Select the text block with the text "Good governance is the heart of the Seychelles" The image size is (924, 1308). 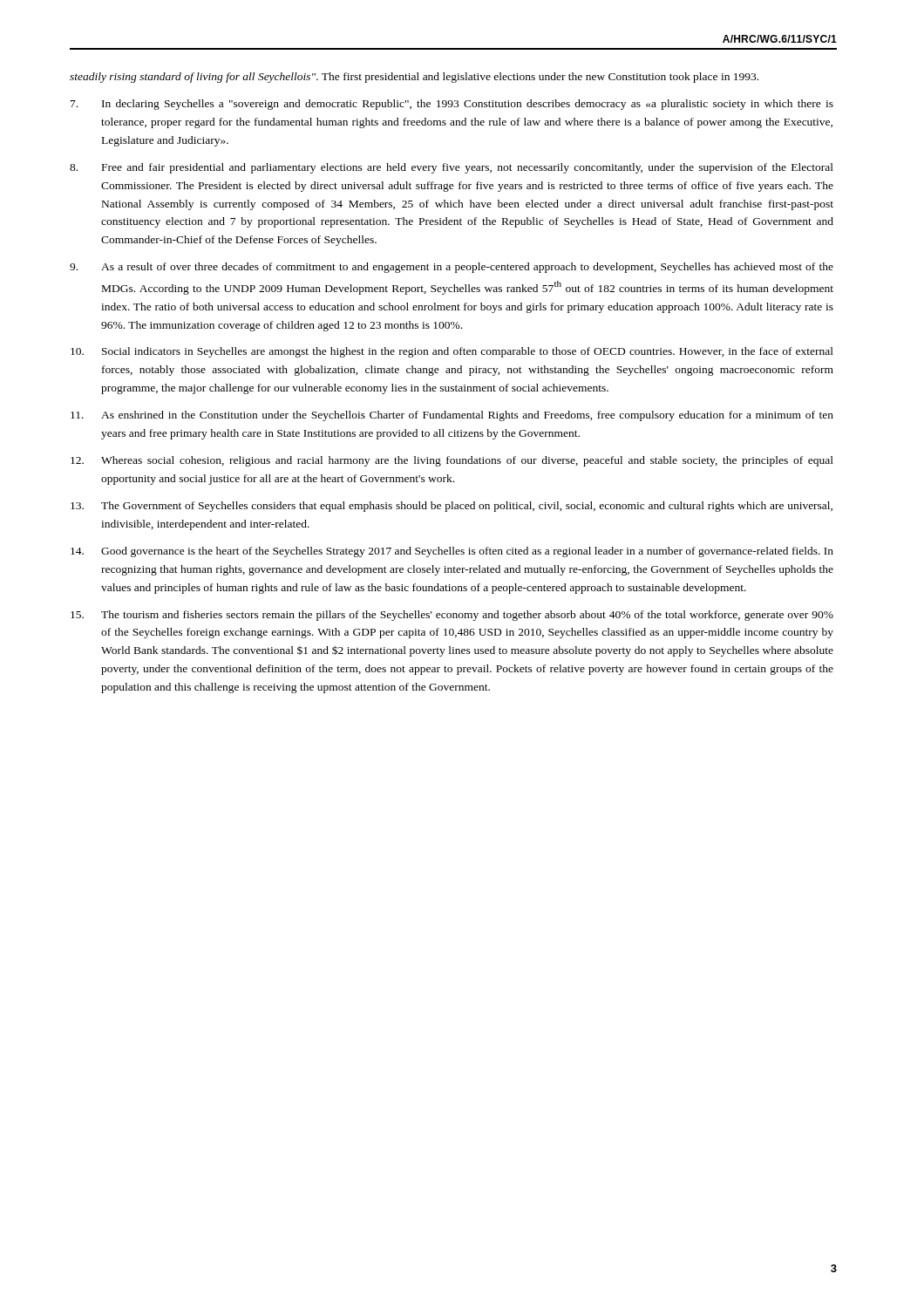pyautogui.click(x=452, y=570)
